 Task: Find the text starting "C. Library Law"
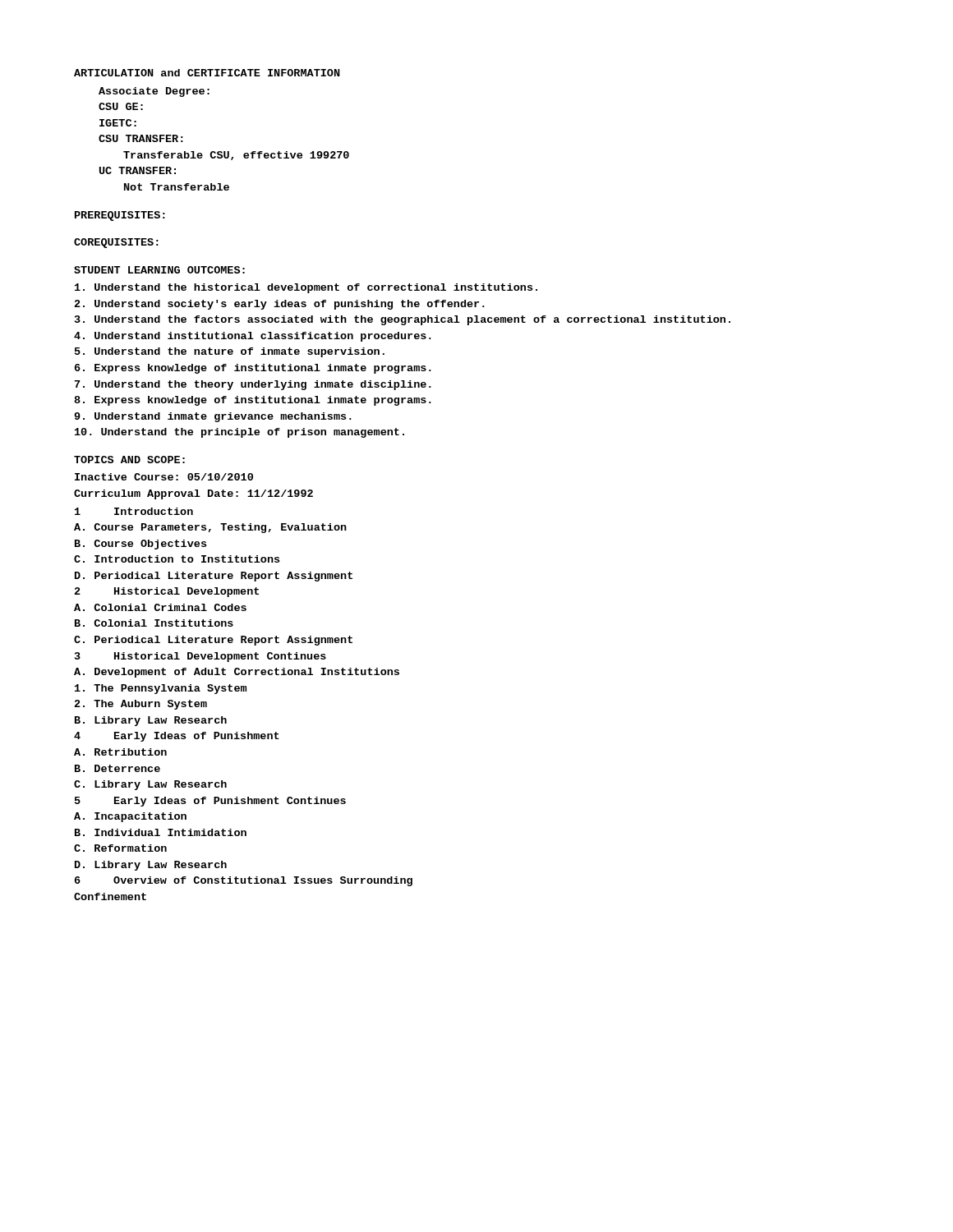pyautogui.click(x=150, y=785)
